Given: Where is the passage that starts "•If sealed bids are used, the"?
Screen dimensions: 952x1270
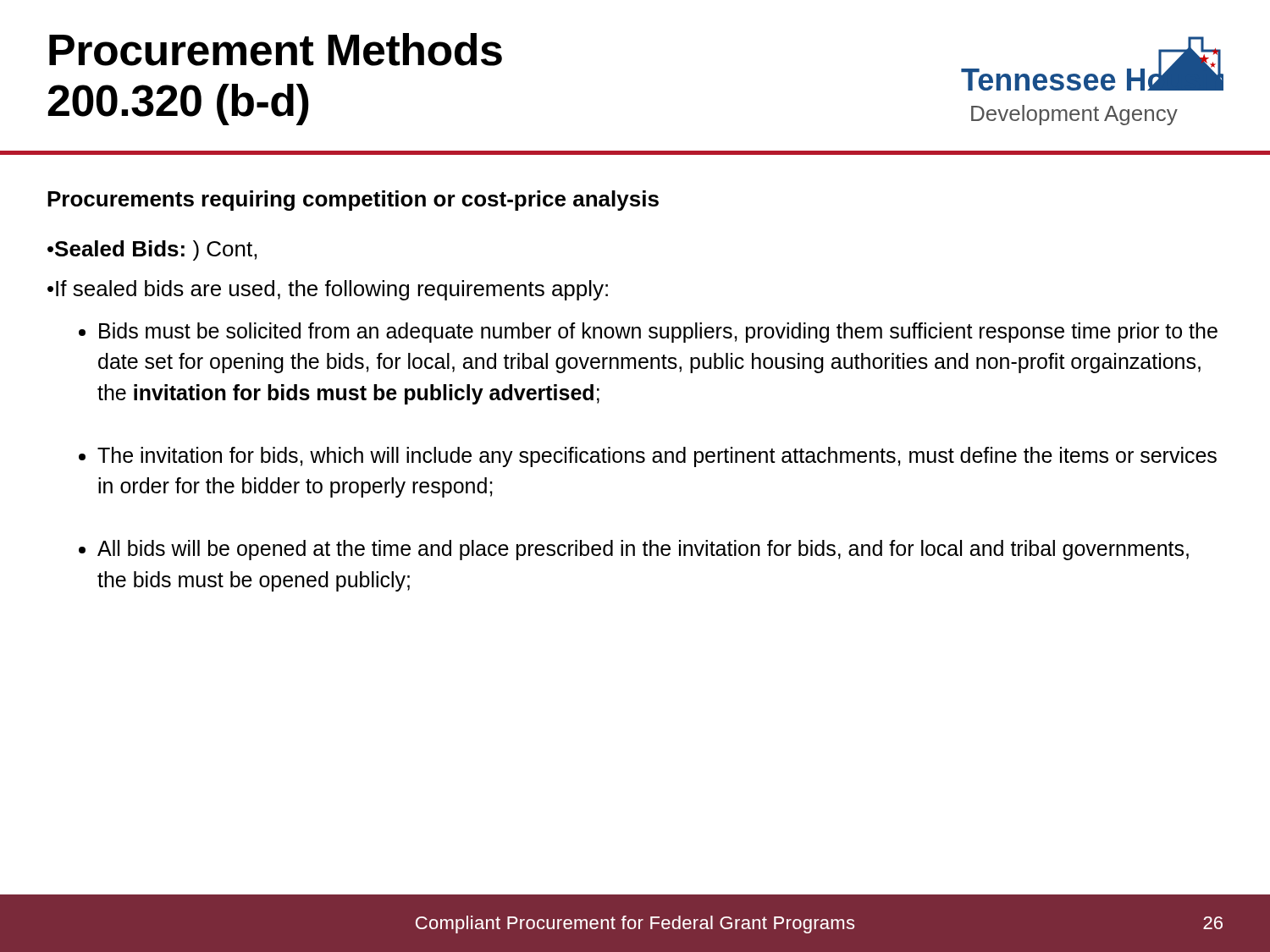Looking at the screenshot, I should tap(328, 289).
